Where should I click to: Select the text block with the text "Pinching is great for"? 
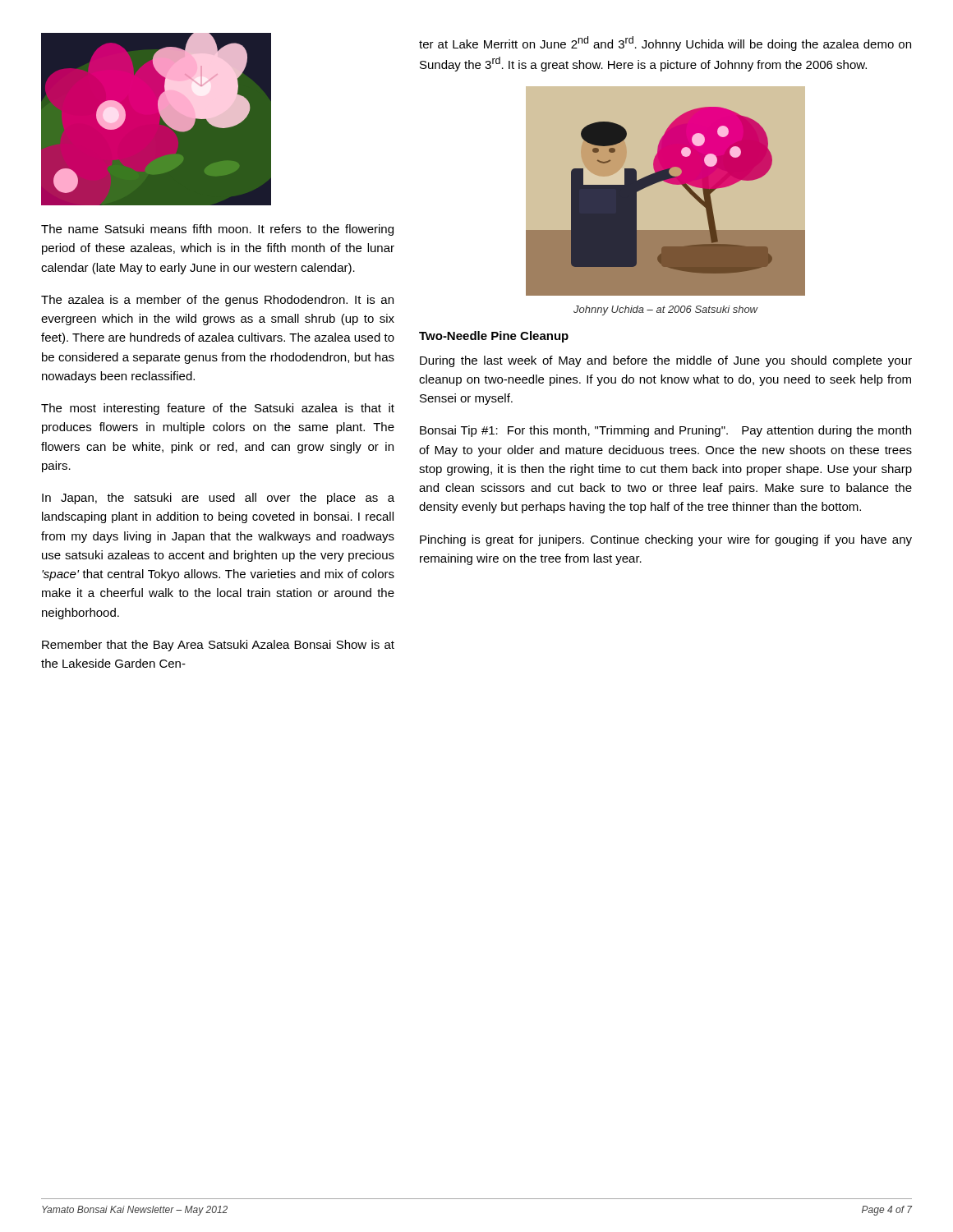click(x=665, y=548)
